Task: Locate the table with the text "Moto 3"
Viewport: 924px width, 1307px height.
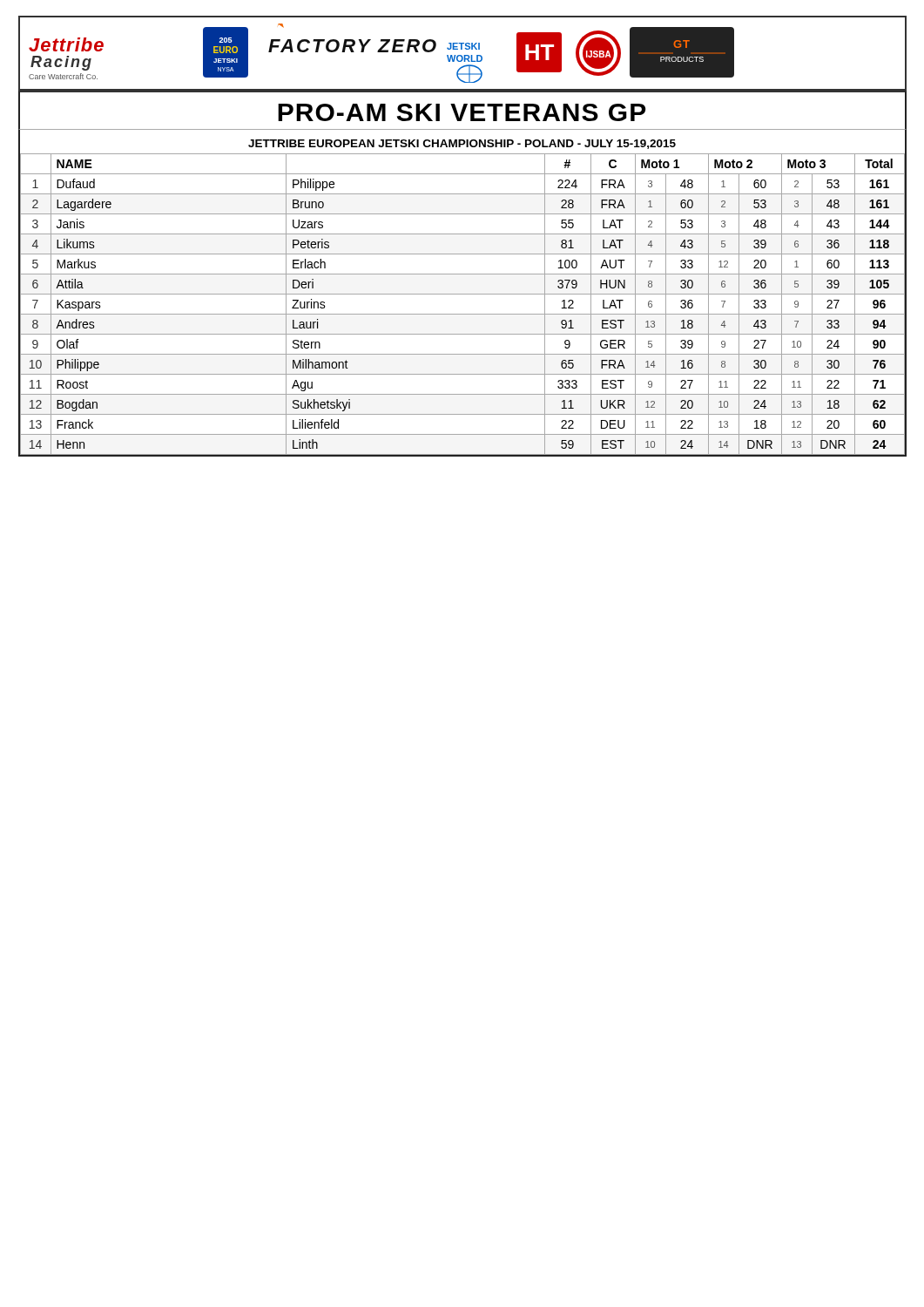Action: (x=462, y=305)
